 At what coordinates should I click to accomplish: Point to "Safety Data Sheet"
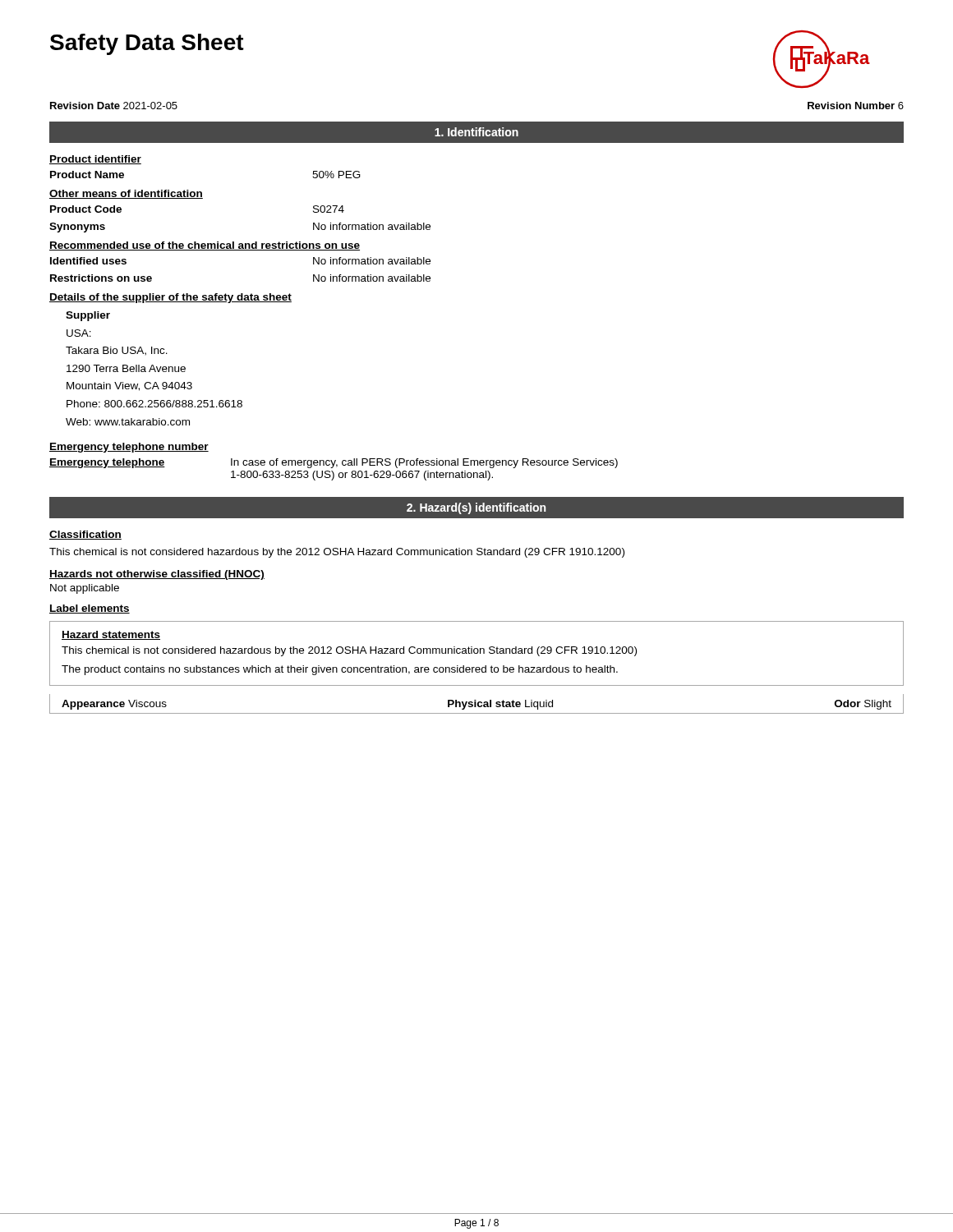[146, 42]
